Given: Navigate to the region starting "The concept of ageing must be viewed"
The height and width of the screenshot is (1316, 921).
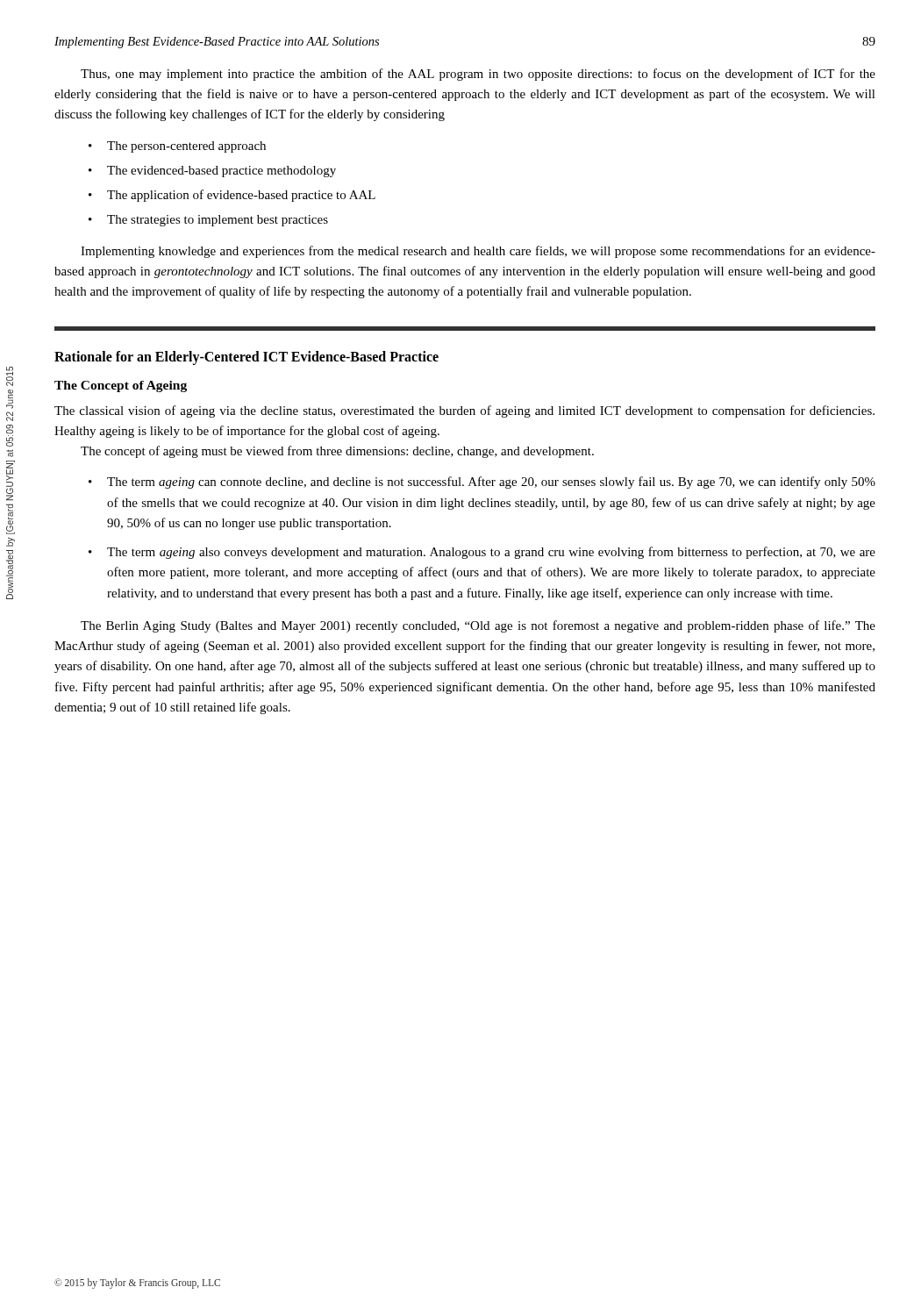Looking at the screenshot, I should 338,451.
